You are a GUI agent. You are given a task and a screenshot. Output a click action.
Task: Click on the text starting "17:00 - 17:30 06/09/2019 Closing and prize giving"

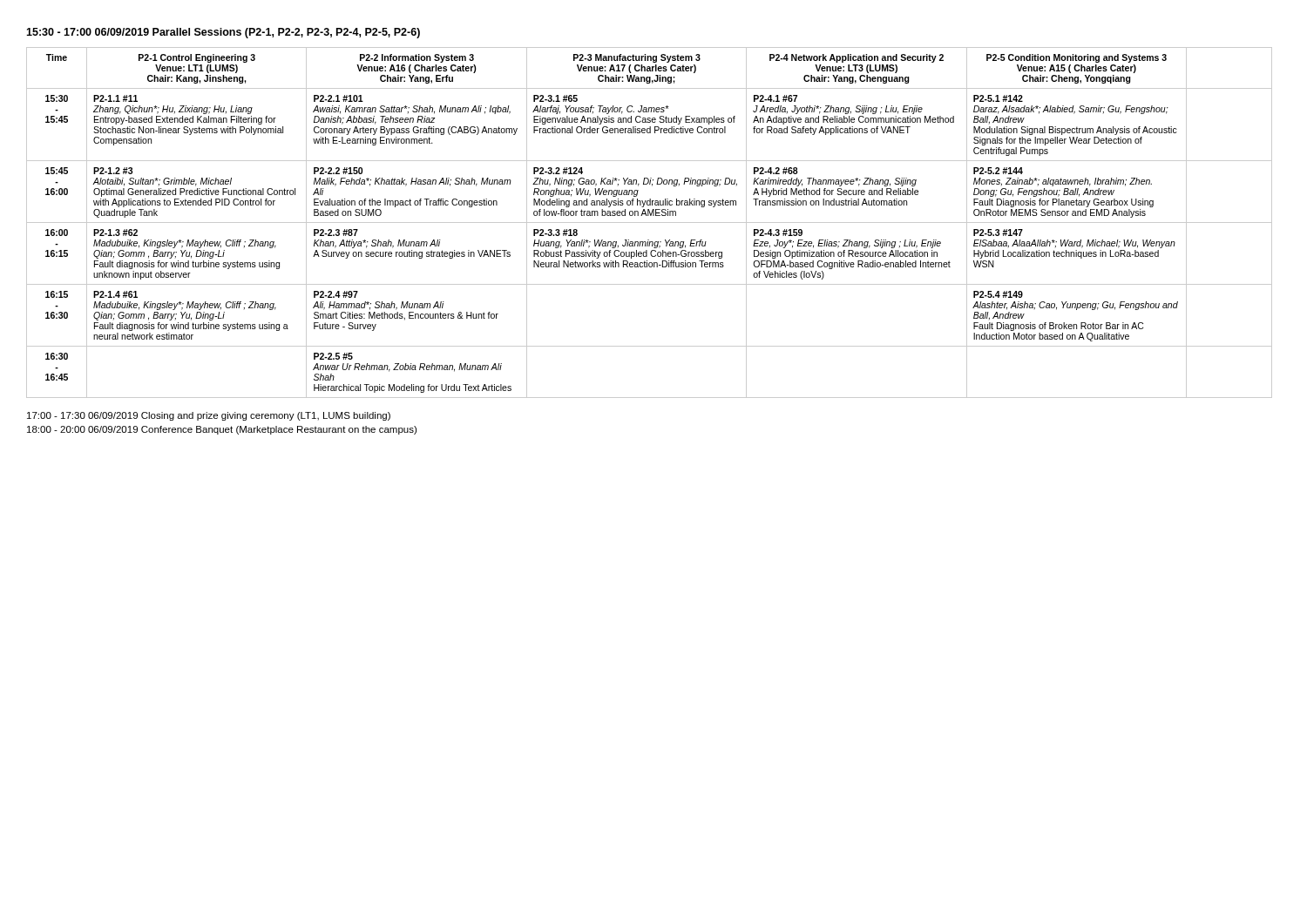[x=208, y=415]
